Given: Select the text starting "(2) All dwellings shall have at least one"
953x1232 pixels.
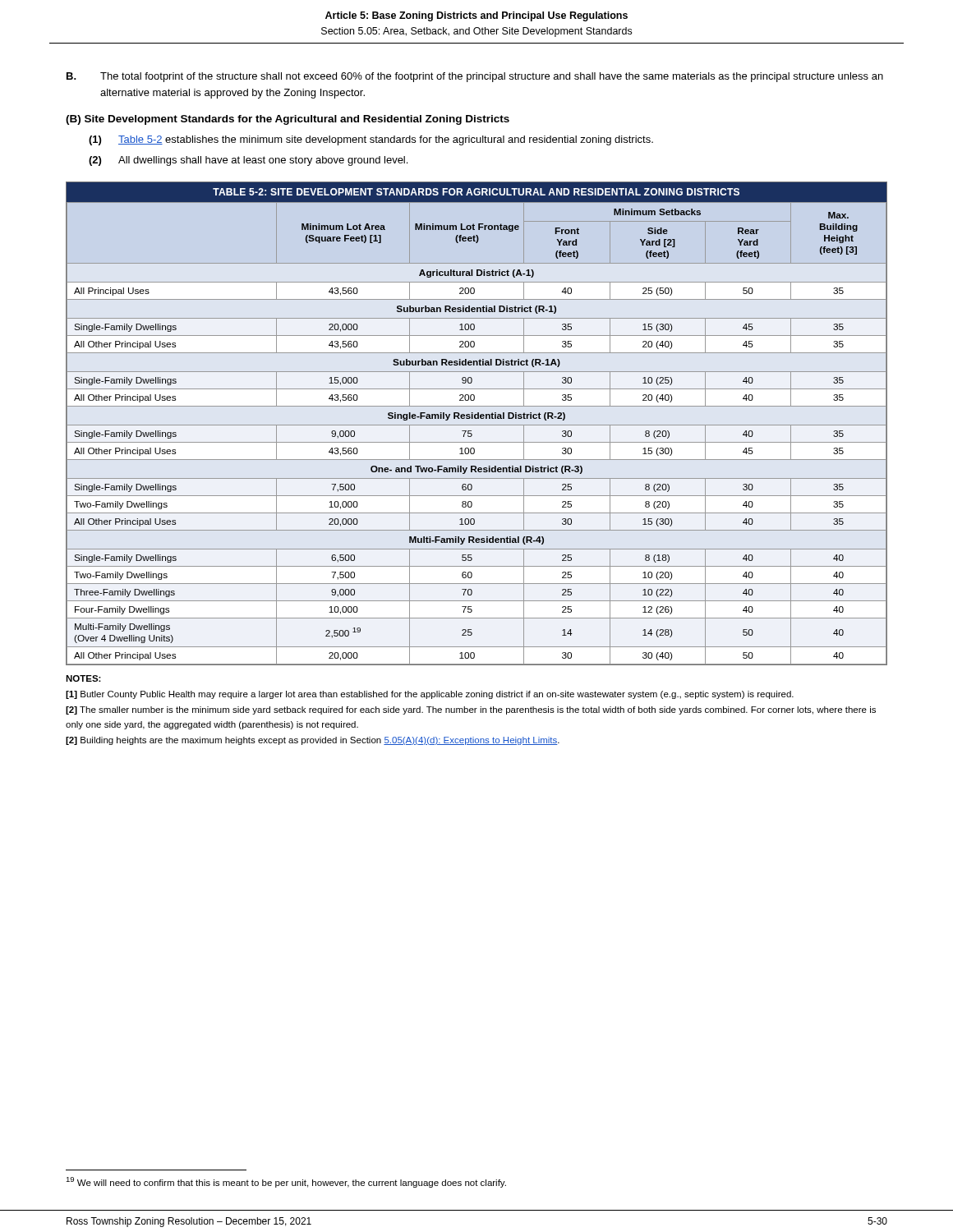Looking at the screenshot, I should (x=249, y=160).
